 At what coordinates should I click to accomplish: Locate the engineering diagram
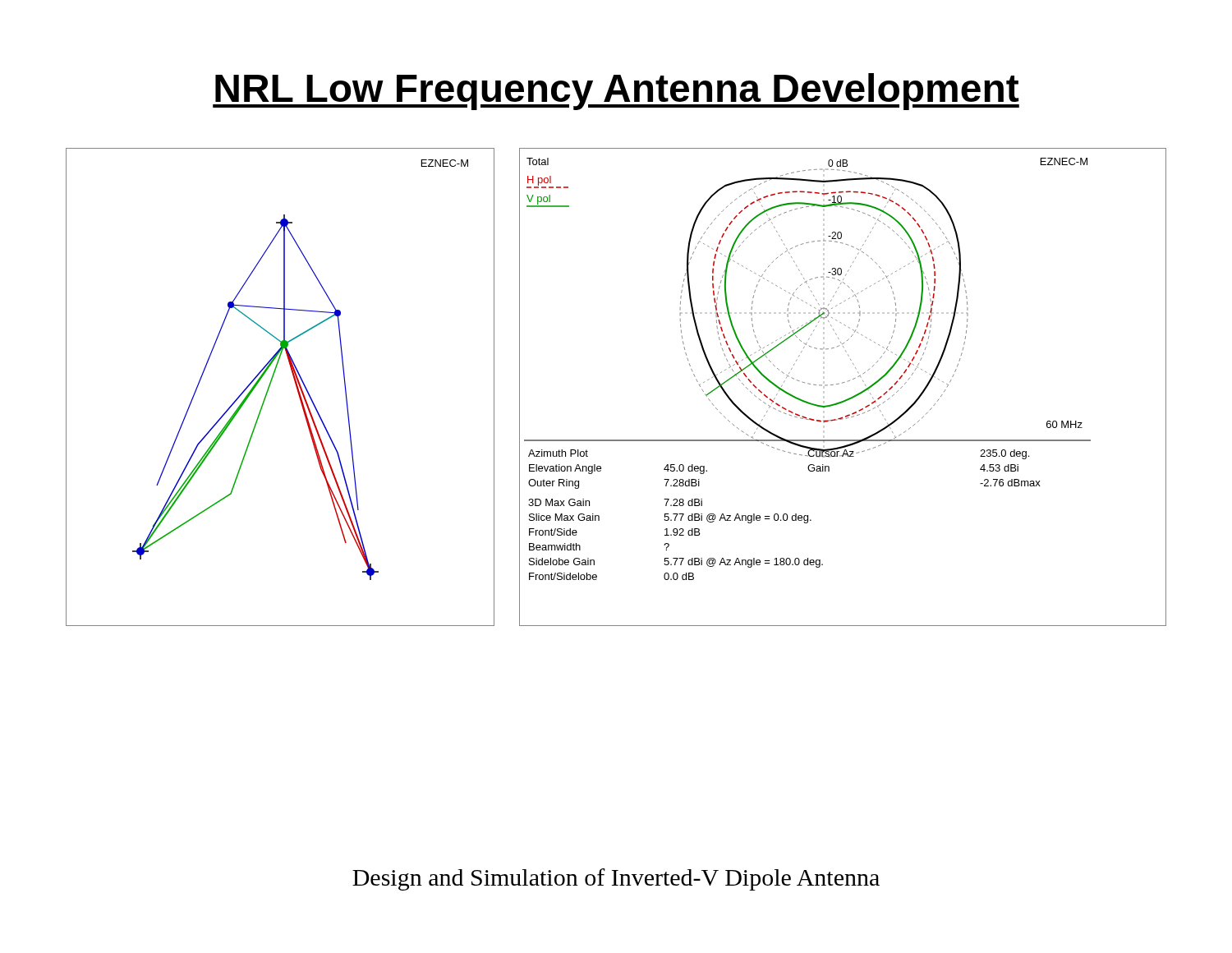pyautogui.click(x=280, y=387)
